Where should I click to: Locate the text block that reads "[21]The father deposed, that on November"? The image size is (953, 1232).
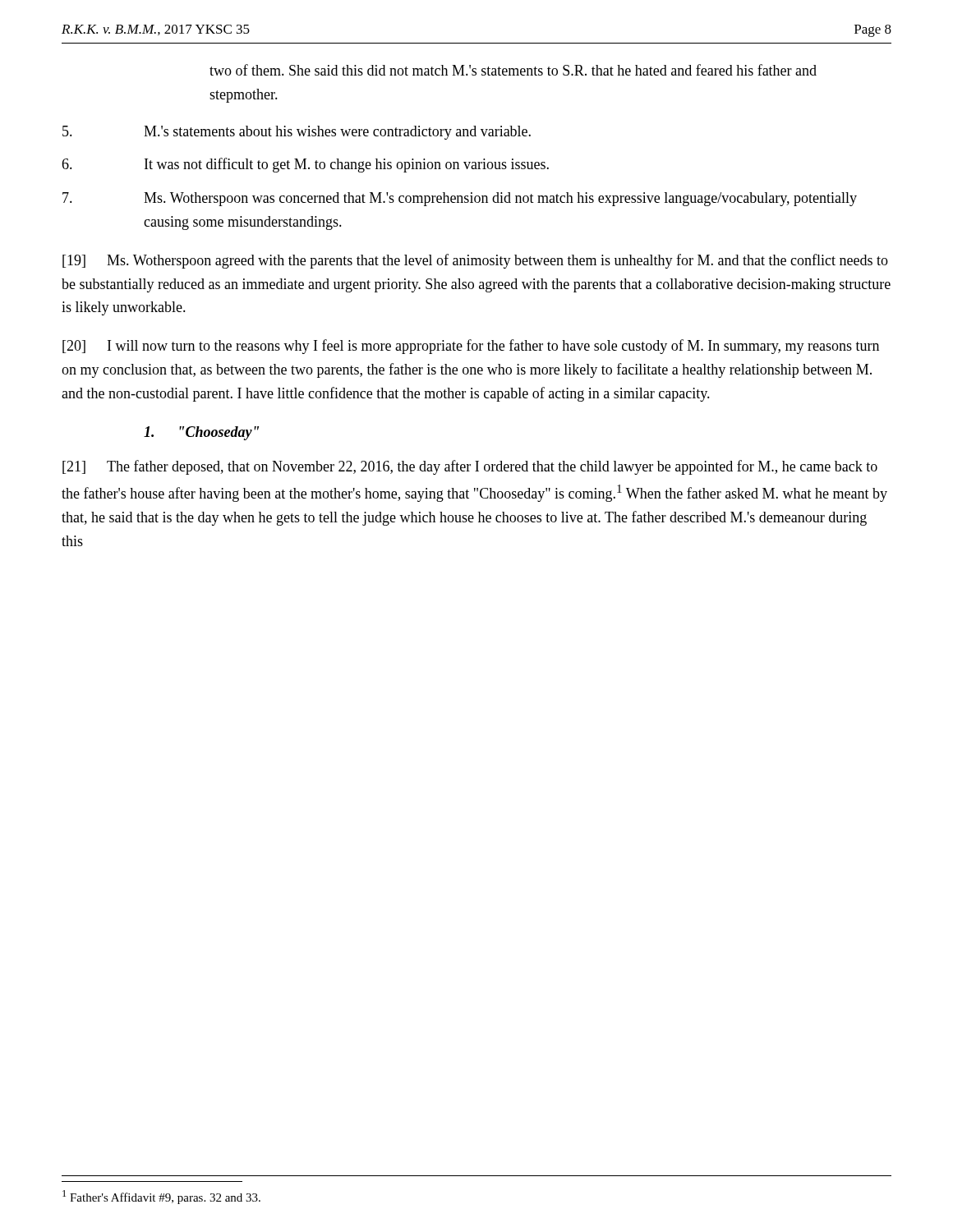click(474, 502)
